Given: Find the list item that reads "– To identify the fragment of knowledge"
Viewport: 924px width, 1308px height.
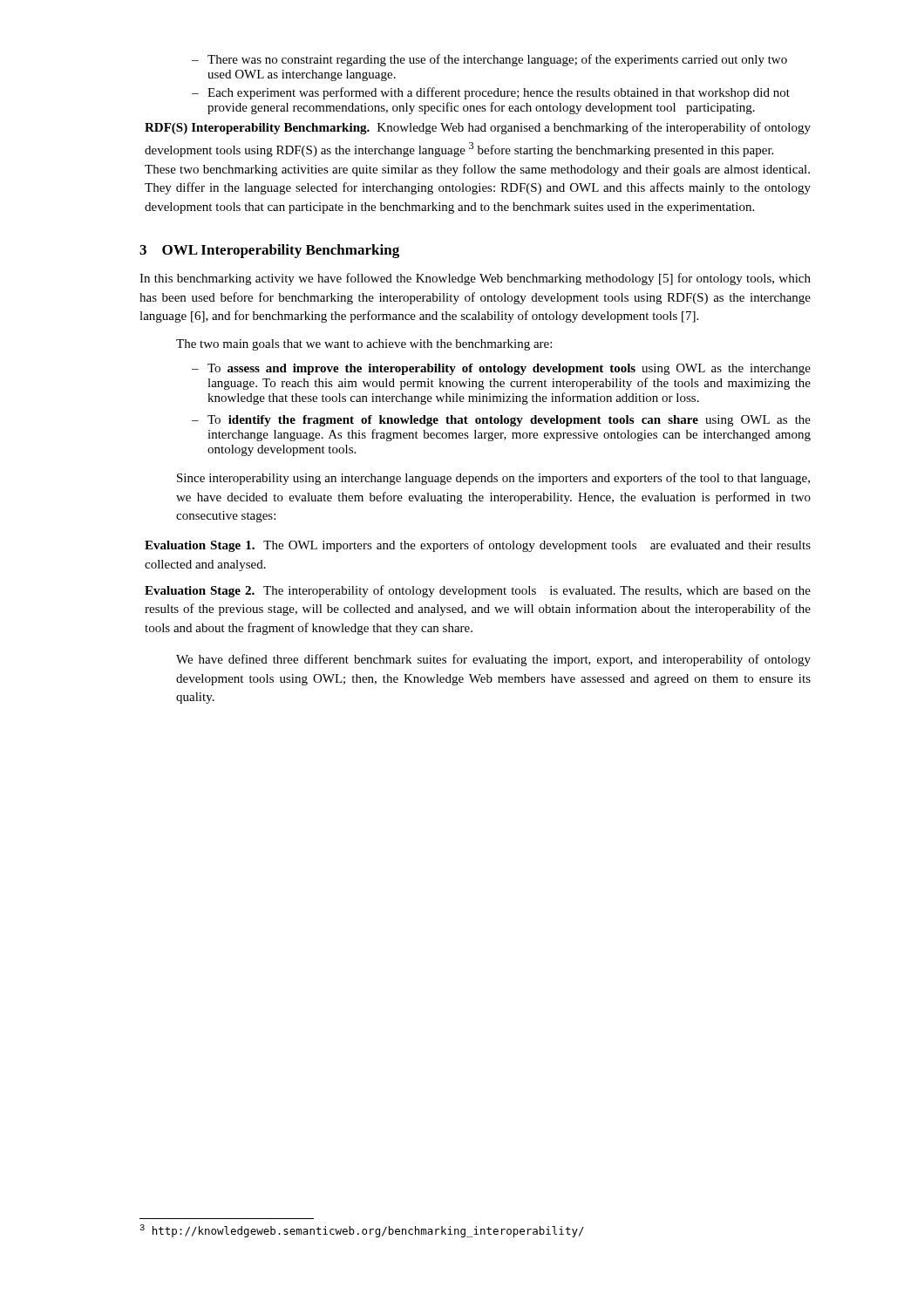Looking at the screenshot, I should point(501,435).
